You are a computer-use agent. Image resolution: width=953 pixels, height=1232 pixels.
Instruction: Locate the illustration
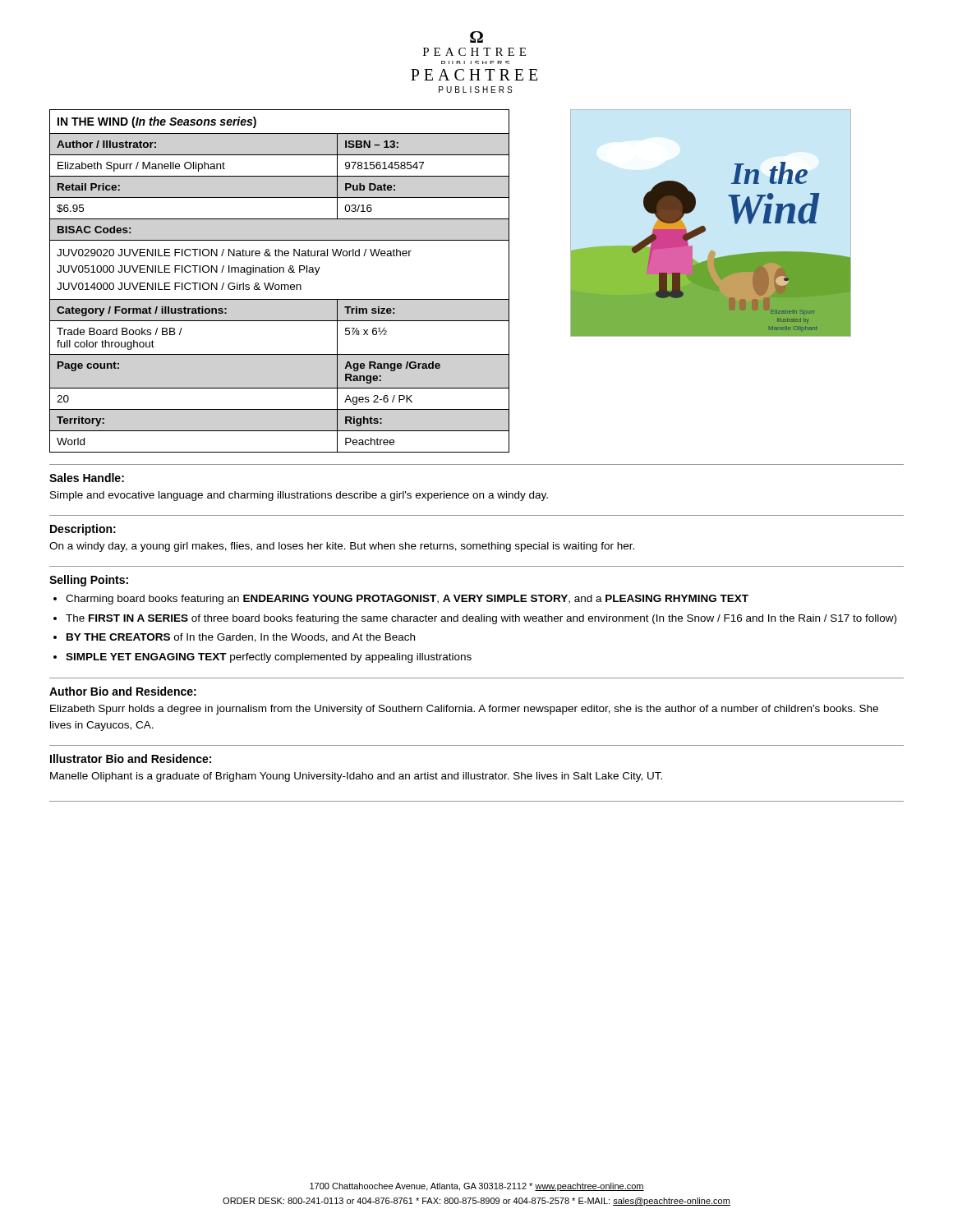click(711, 224)
